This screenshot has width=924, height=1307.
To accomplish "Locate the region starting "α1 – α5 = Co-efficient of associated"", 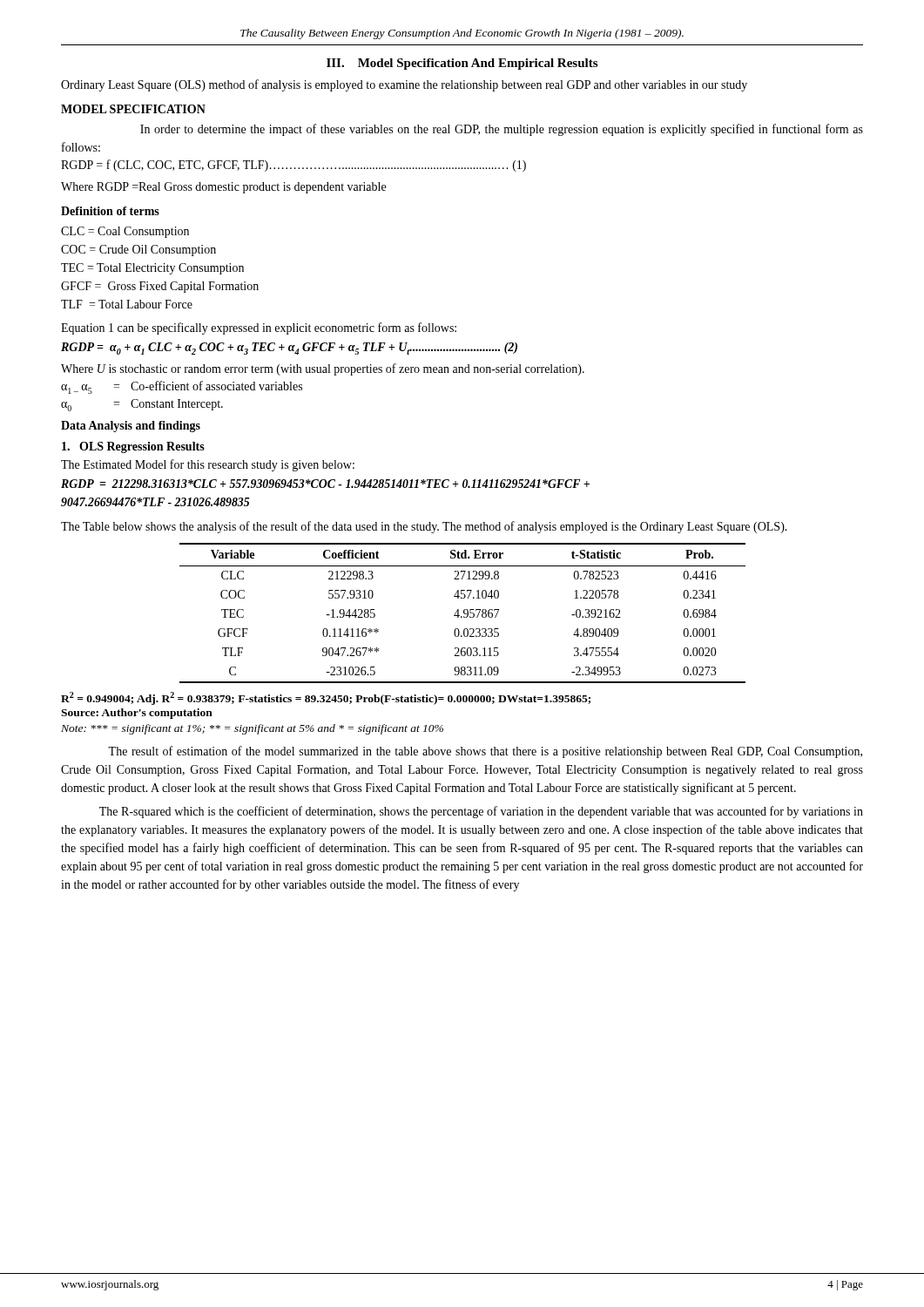I will (182, 387).
